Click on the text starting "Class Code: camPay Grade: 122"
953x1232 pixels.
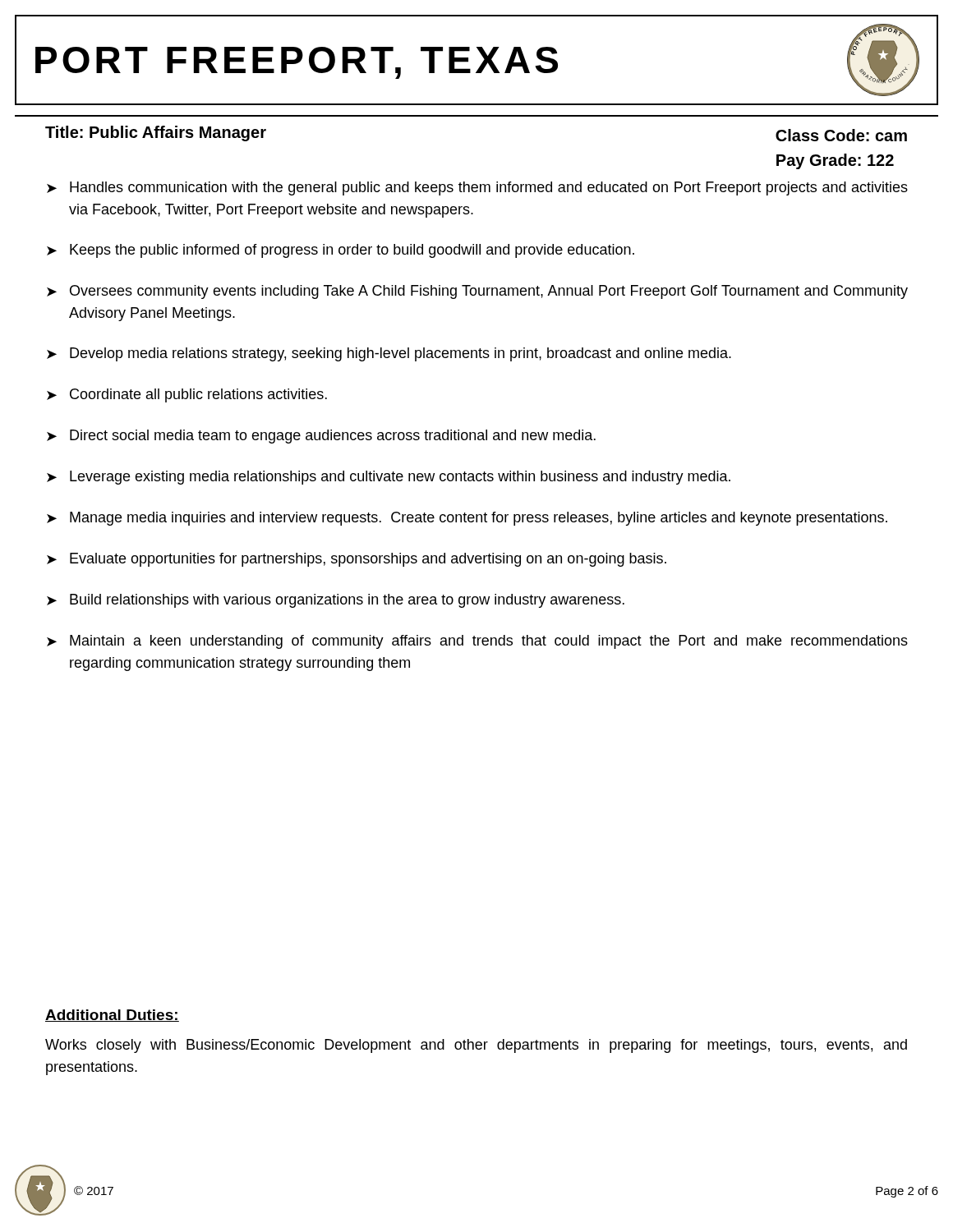[x=842, y=148]
